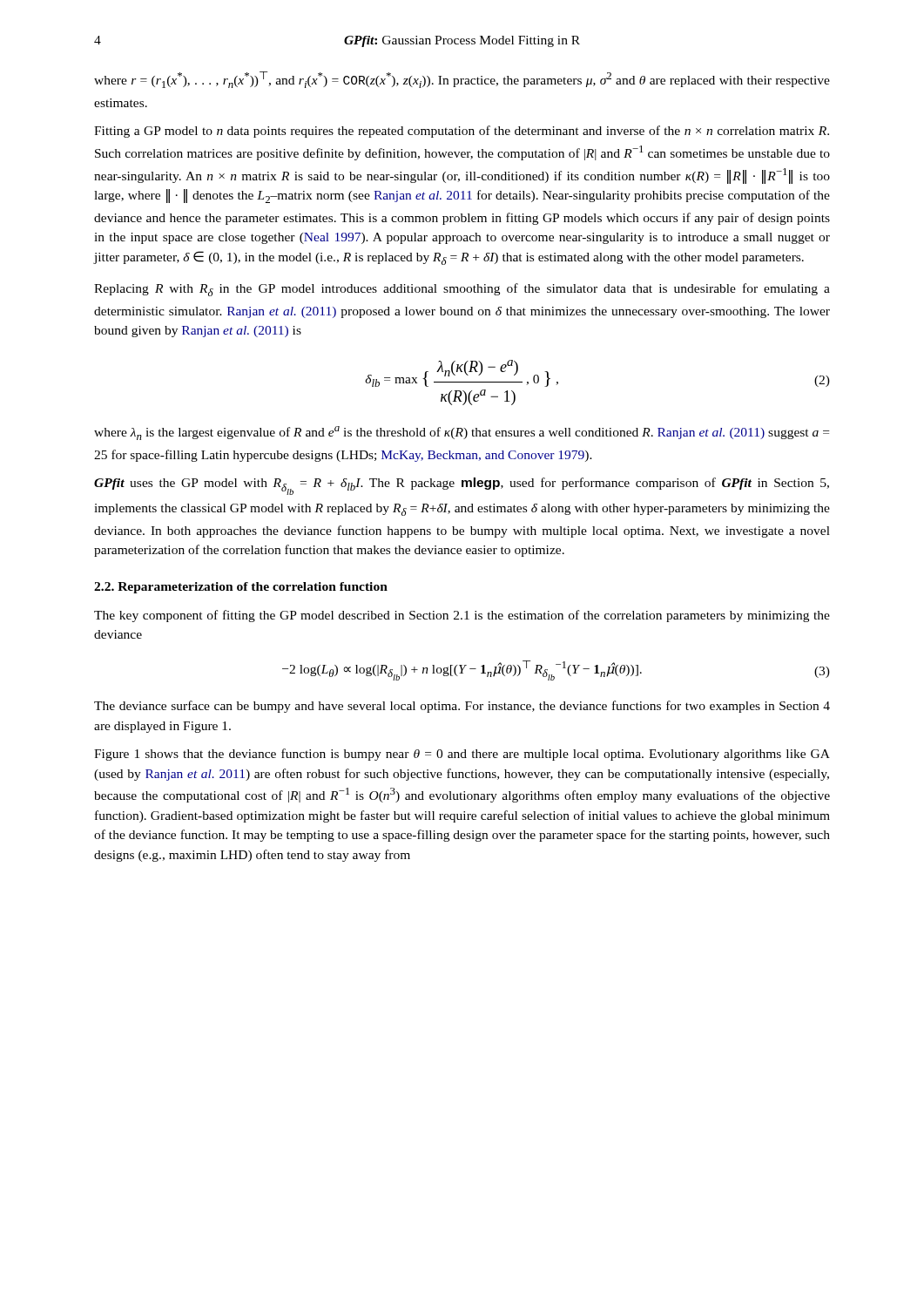Click on the text block with the text "where r ="
Viewport: 924px width, 1307px height.
tap(462, 90)
